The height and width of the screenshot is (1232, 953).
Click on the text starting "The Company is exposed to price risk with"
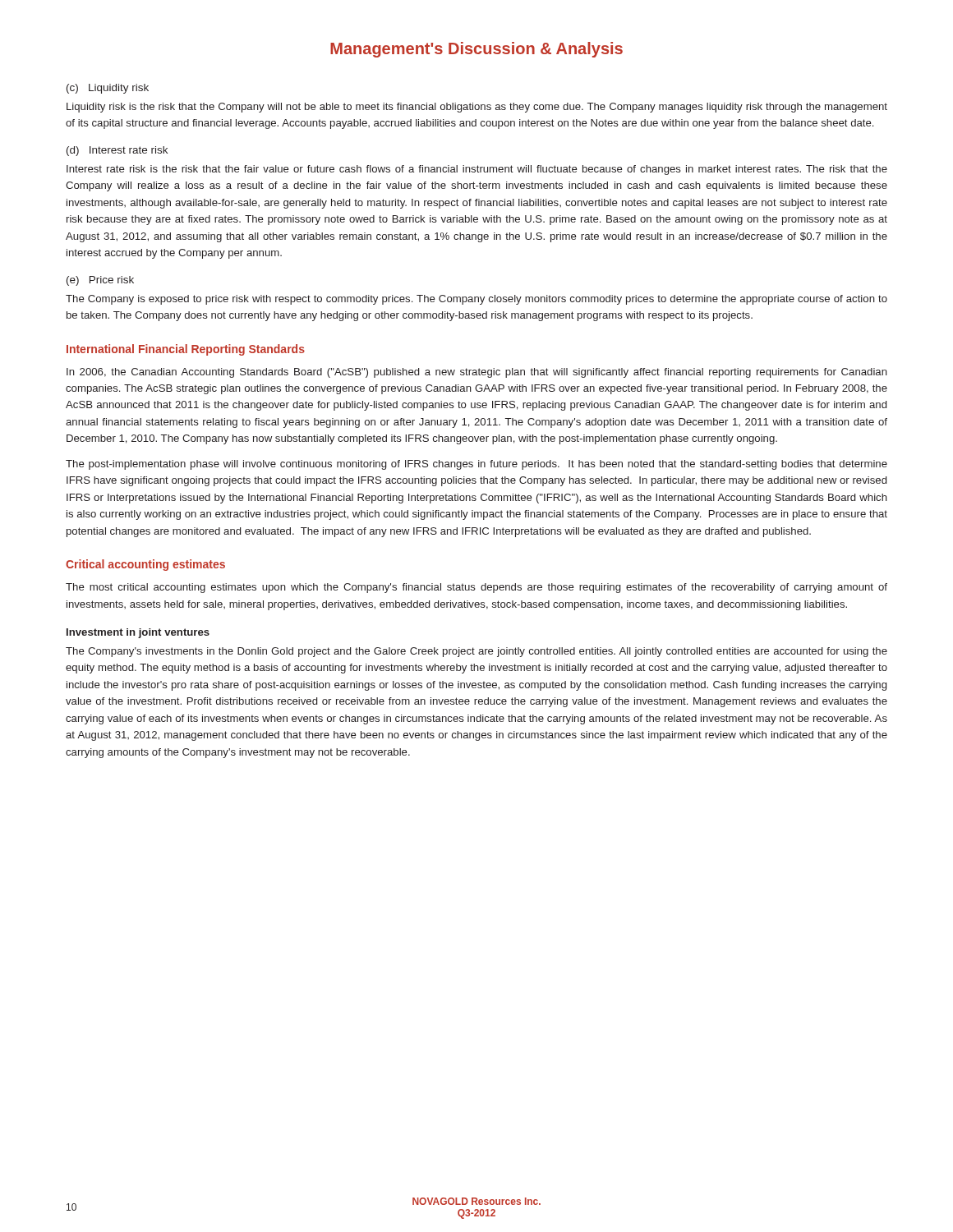coord(476,307)
